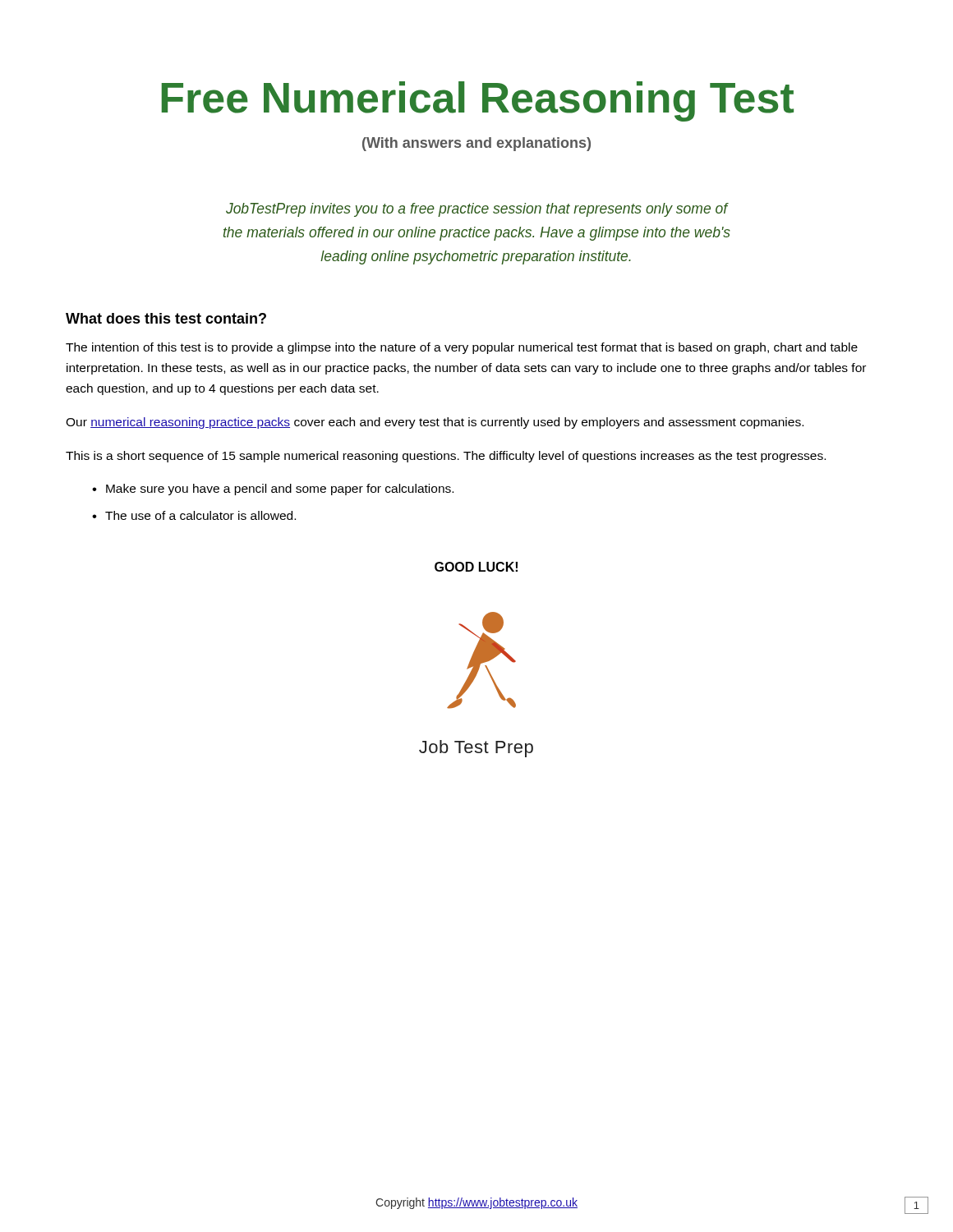The width and height of the screenshot is (953, 1232).
Task: Find the logo
Action: point(476,683)
